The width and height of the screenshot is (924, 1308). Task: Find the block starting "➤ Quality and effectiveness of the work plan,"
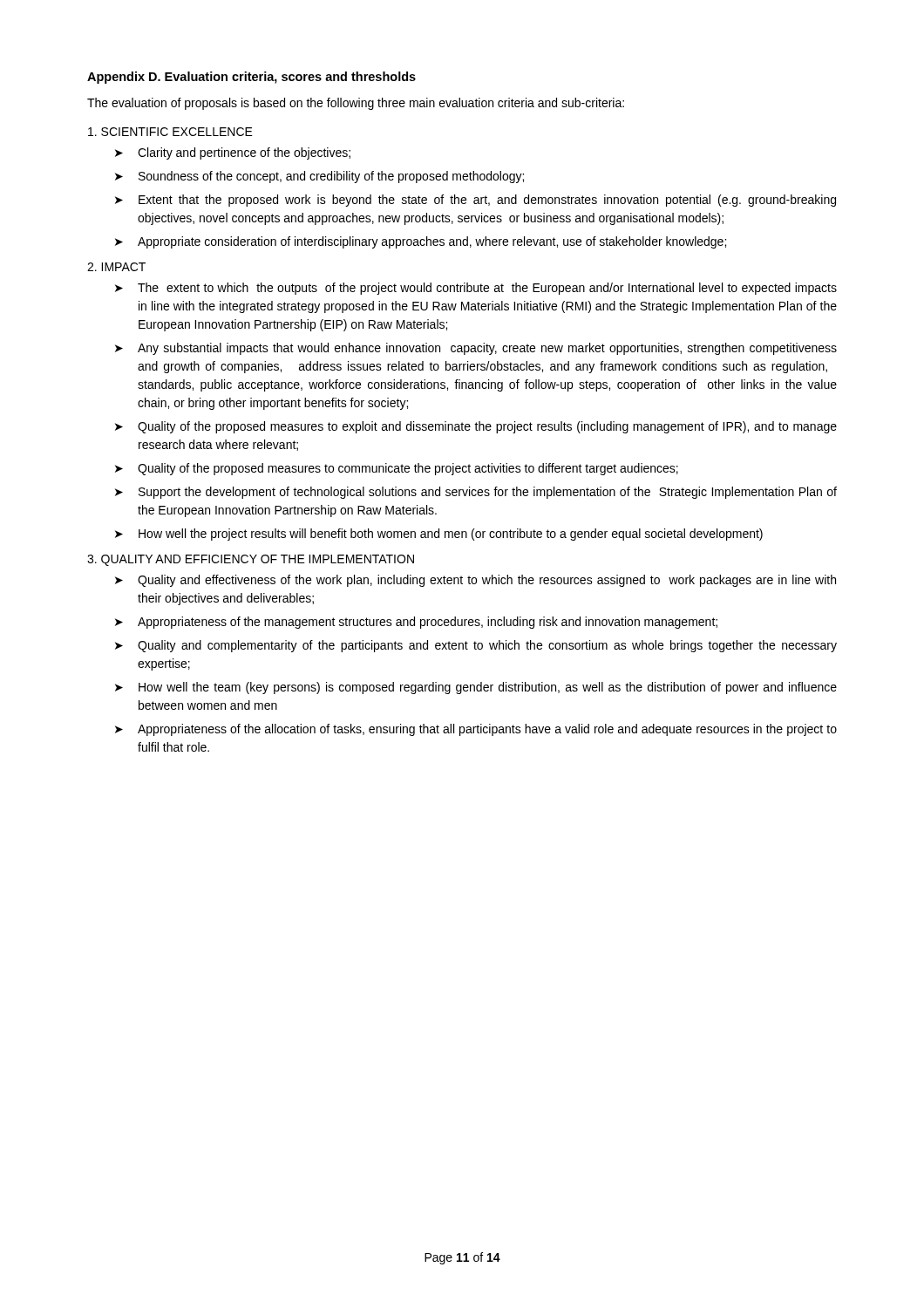(475, 590)
